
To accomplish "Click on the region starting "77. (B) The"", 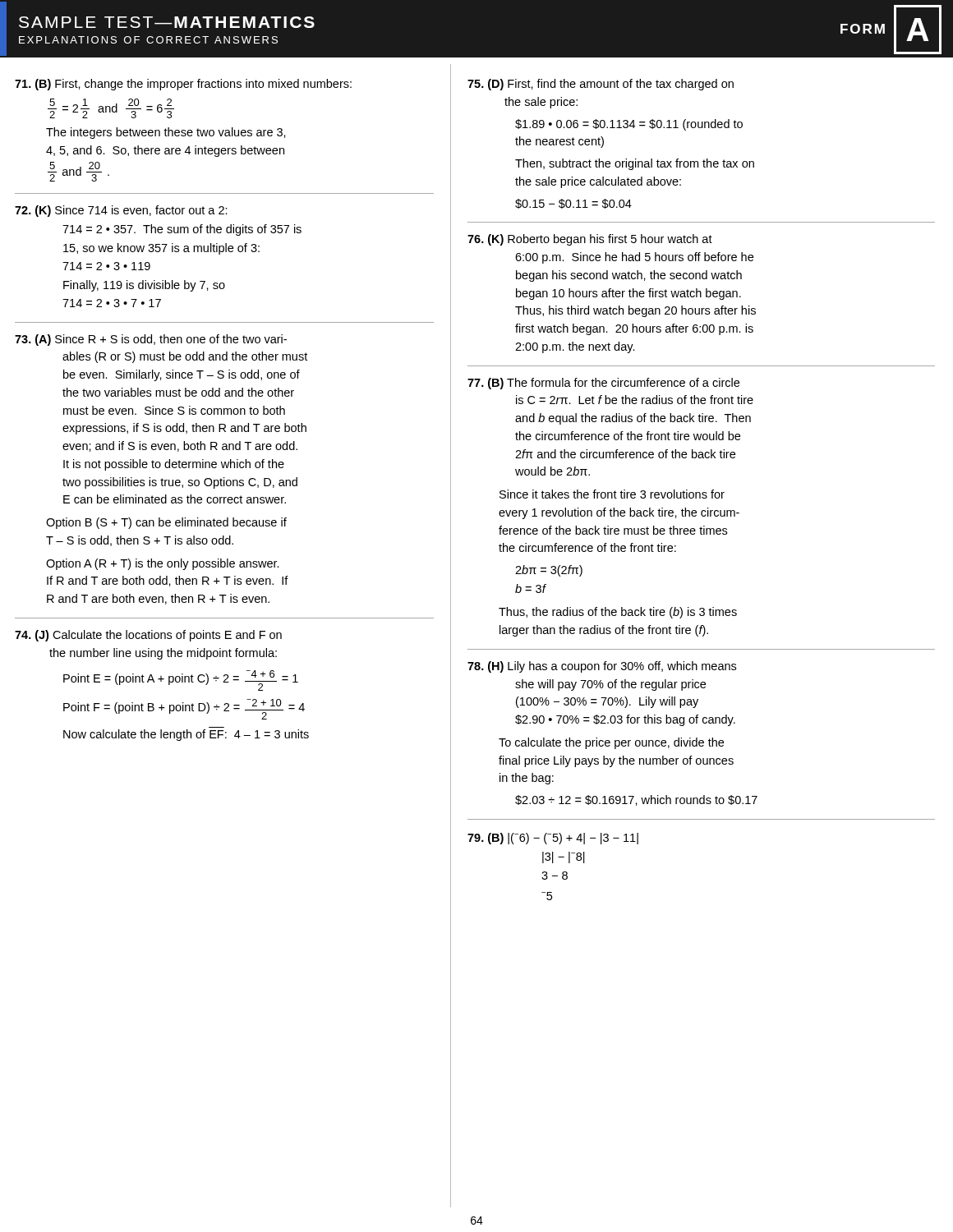I will (701, 507).
